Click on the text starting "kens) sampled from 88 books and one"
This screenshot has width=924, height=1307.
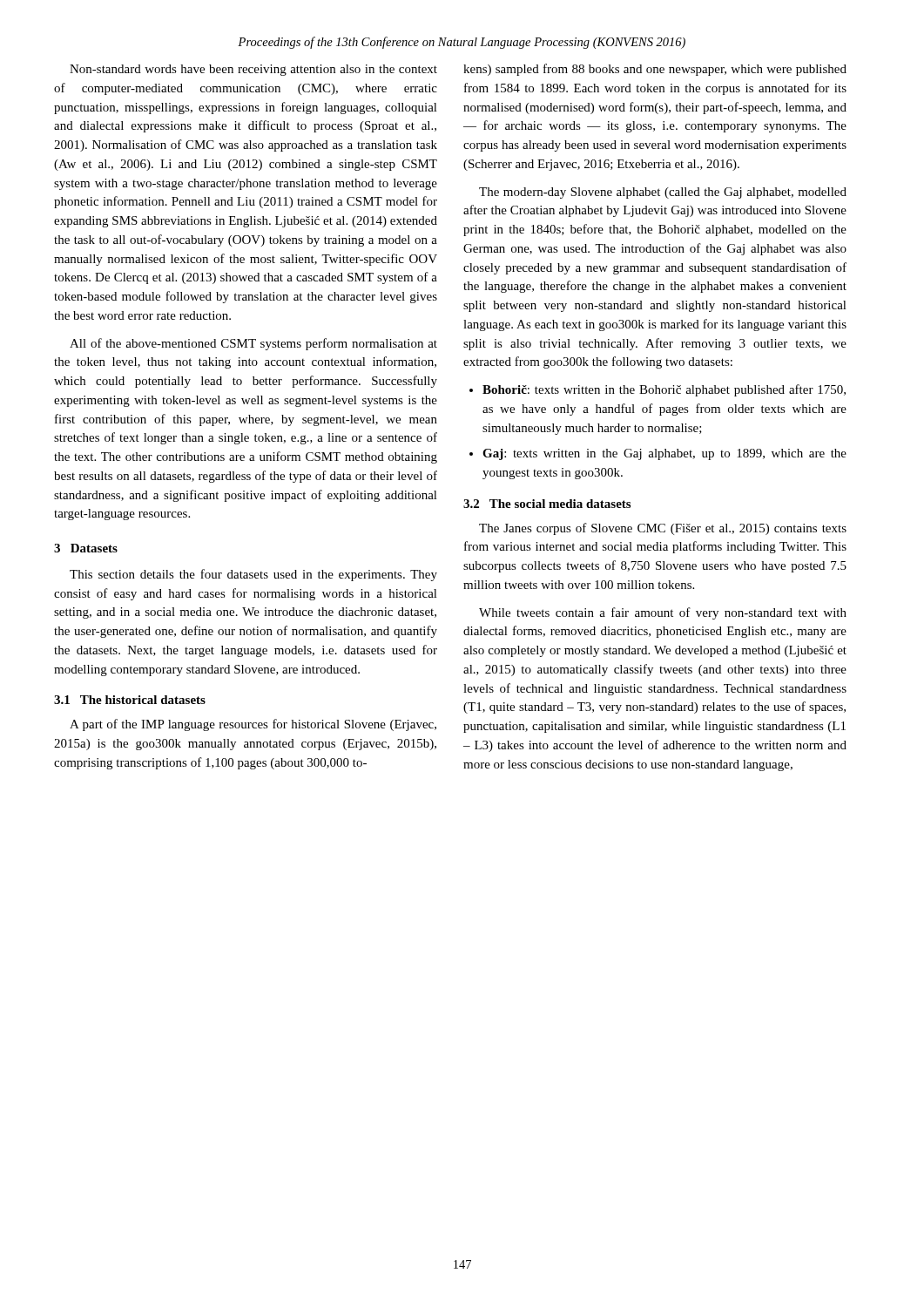pyautogui.click(x=655, y=116)
